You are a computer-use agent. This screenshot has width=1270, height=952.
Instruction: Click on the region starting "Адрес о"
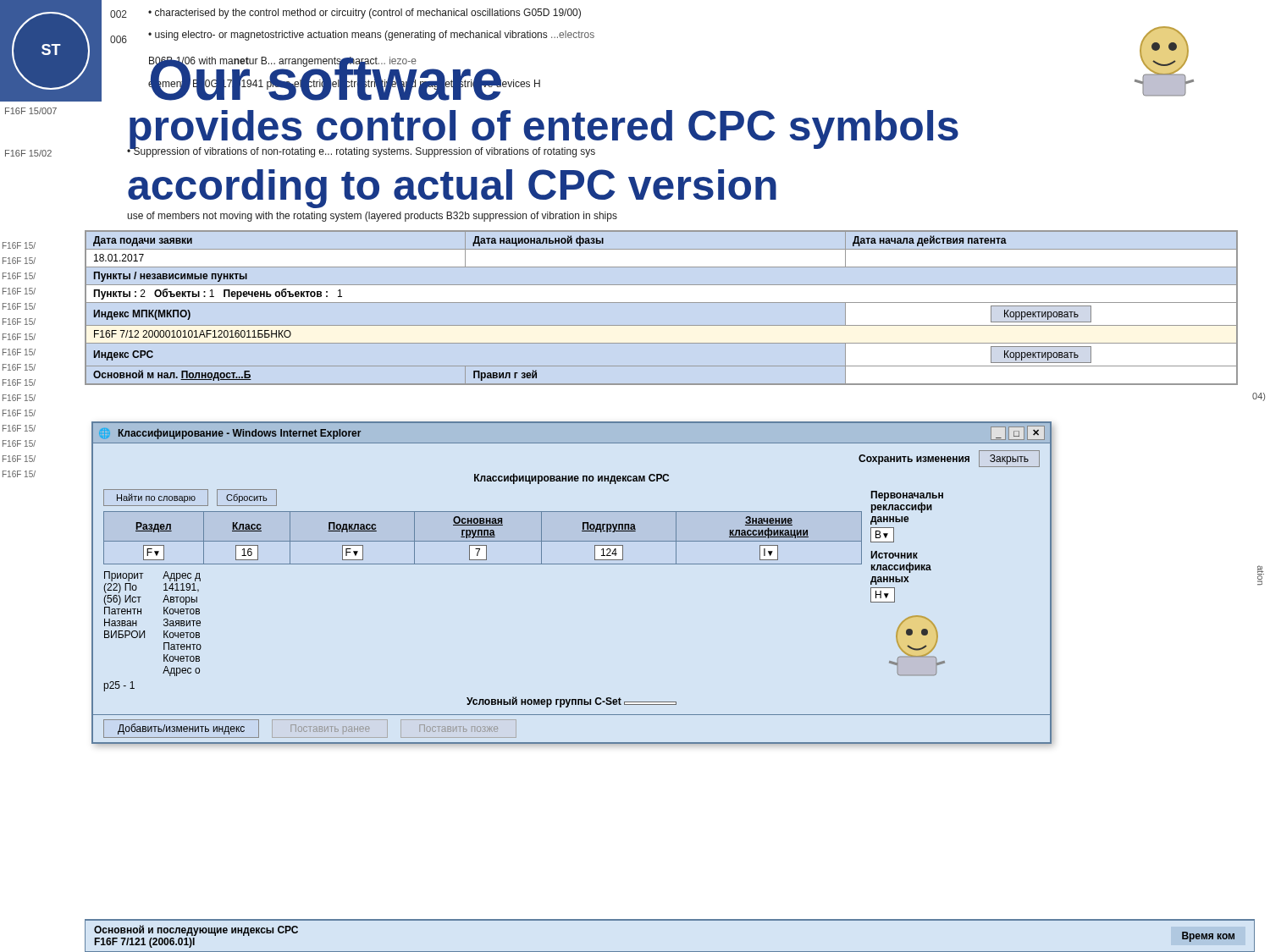181,670
